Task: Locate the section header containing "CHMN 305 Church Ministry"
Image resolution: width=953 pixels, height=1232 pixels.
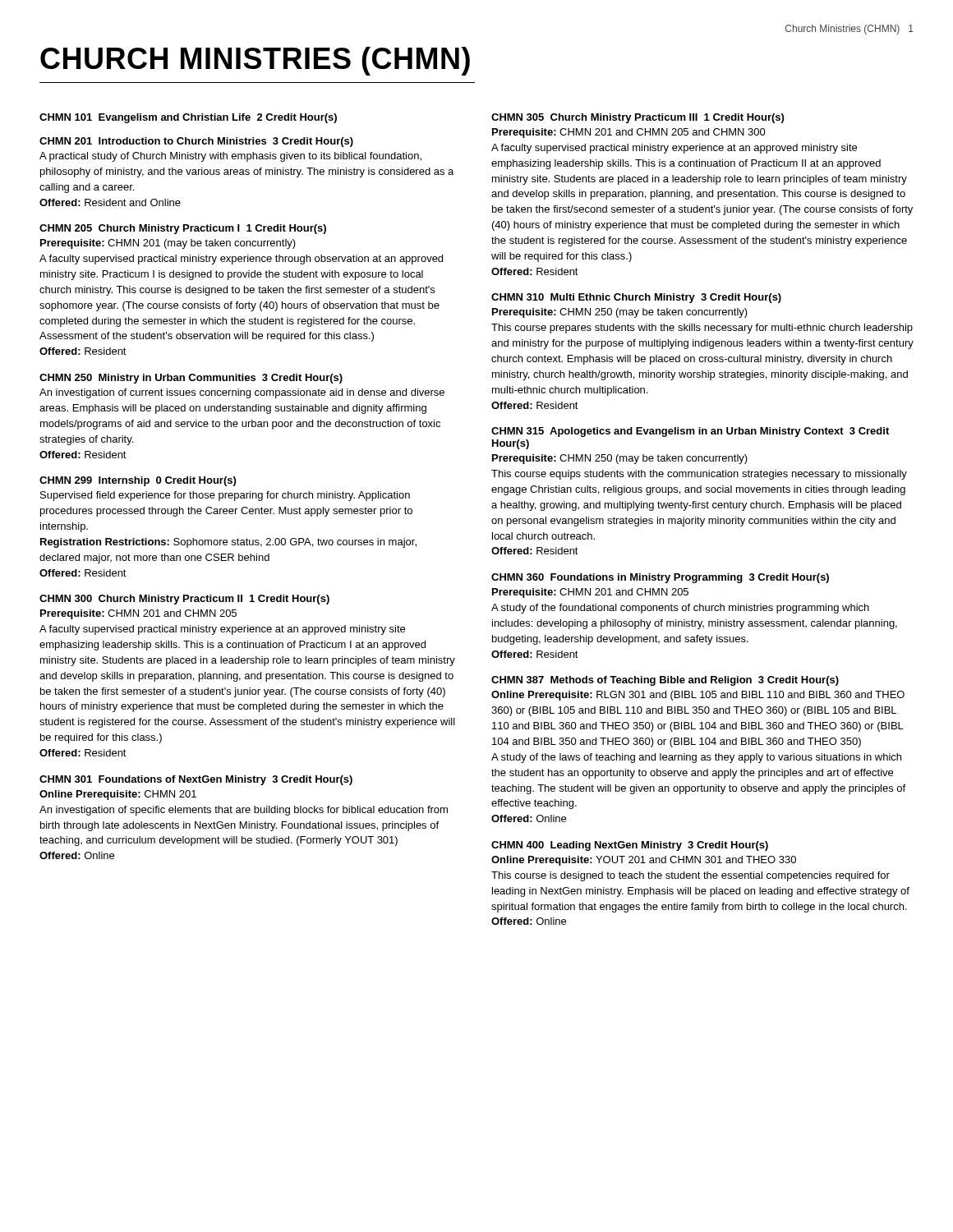Action: [x=702, y=117]
